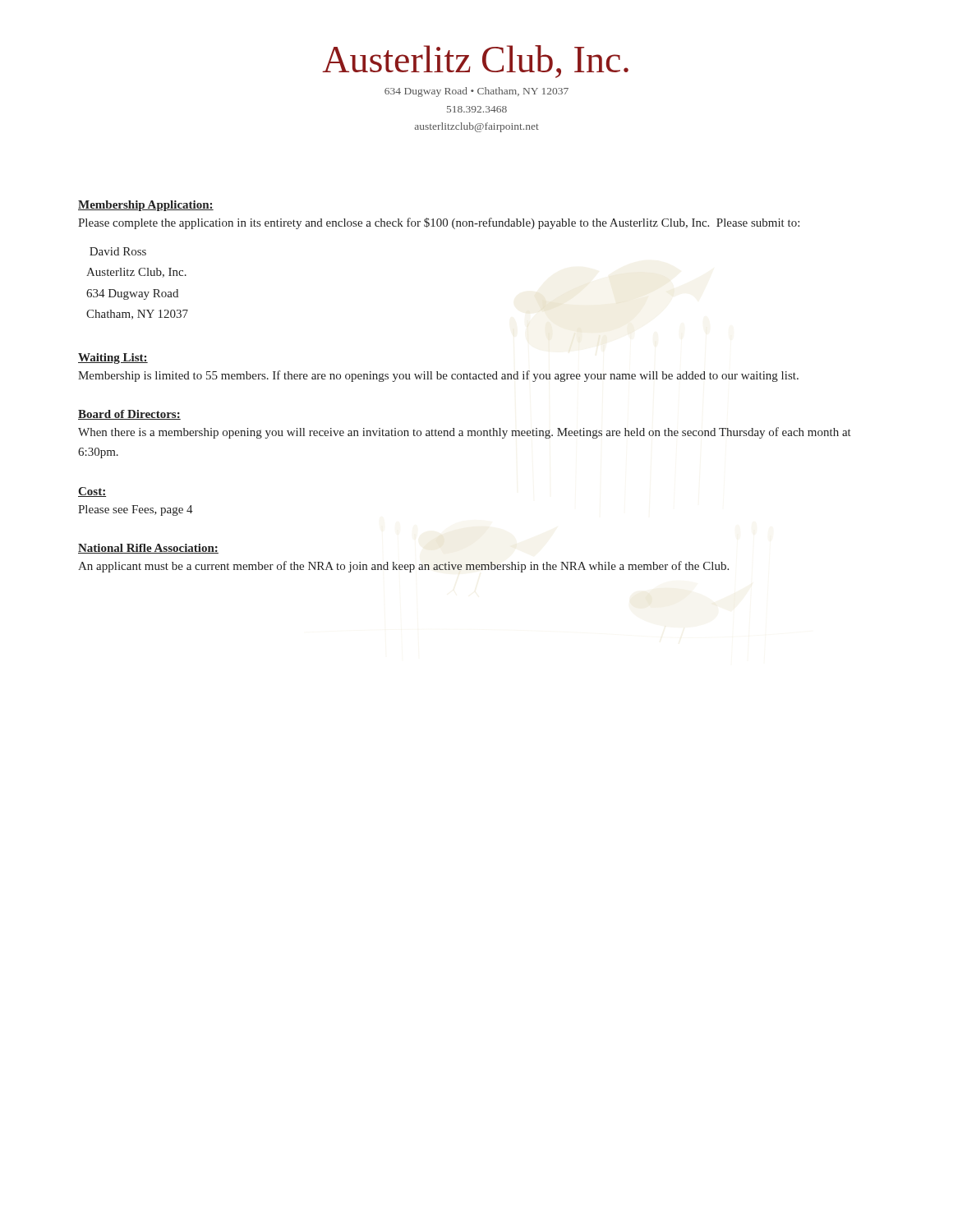Locate the text block starting "Please see Fees, page 4"
Image resolution: width=953 pixels, height=1232 pixels.
pyautogui.click(x=135, y=509)
